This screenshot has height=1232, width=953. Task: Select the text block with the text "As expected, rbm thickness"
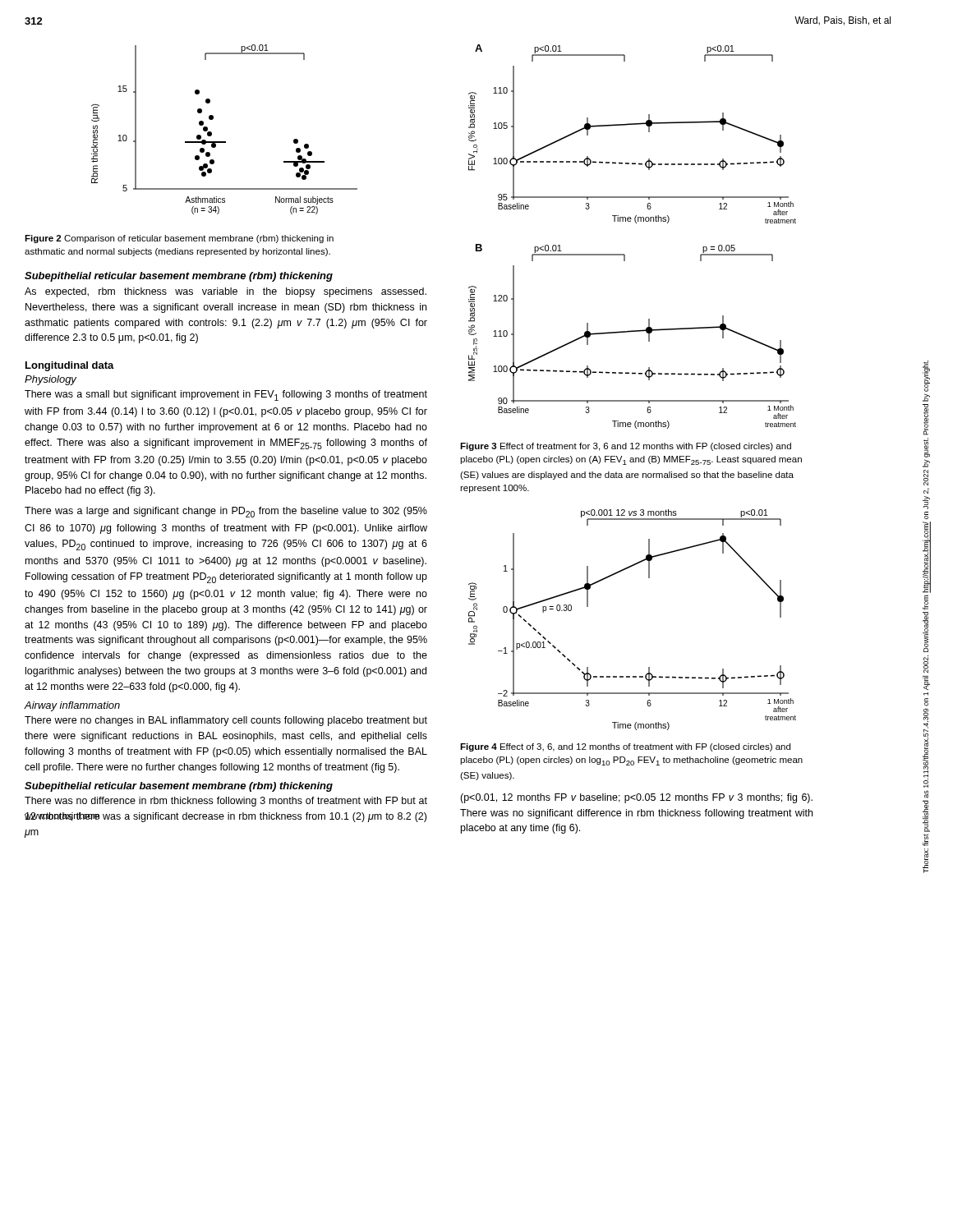click(x=226, y=315)
